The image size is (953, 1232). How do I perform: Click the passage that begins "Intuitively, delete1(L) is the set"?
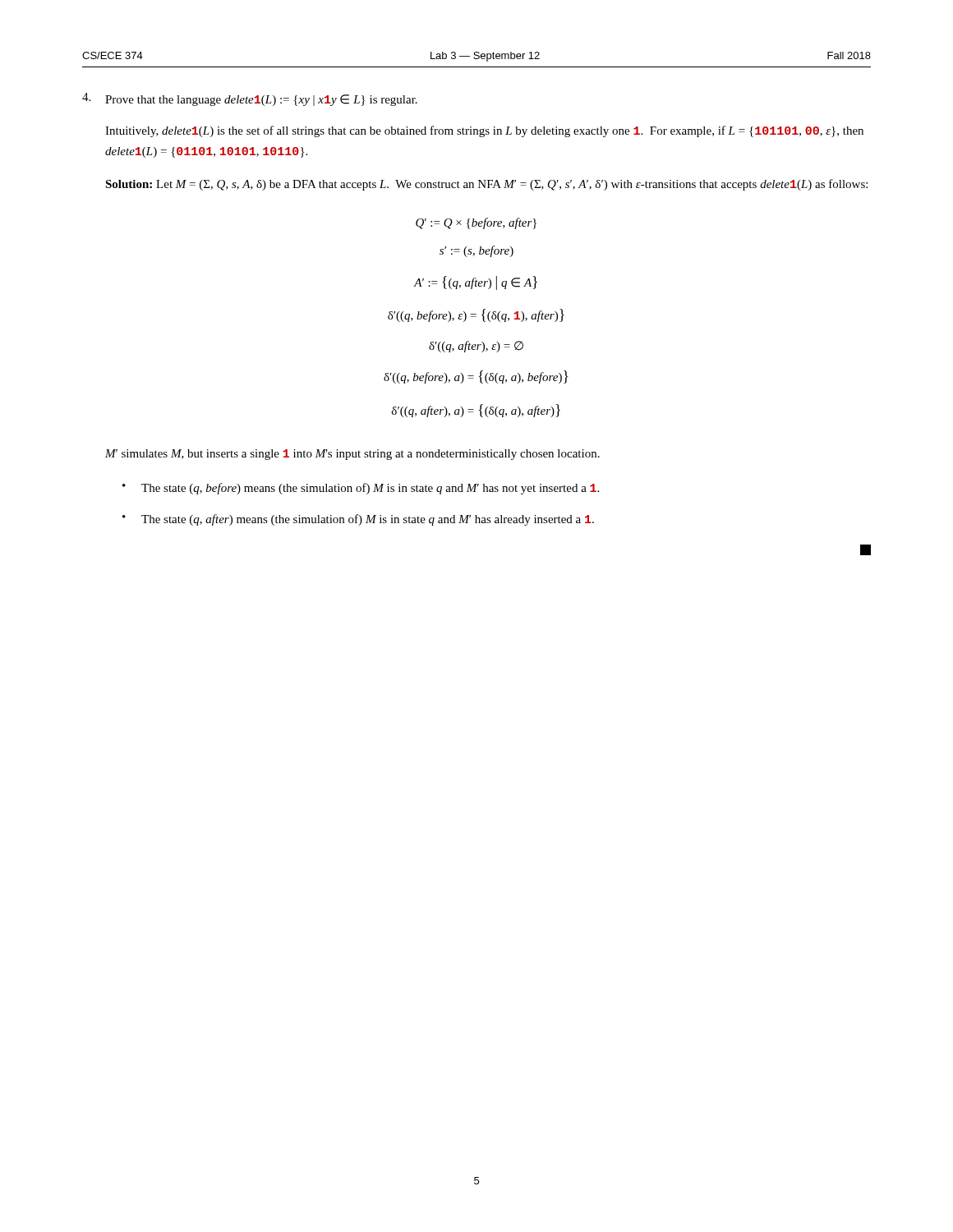488,142
